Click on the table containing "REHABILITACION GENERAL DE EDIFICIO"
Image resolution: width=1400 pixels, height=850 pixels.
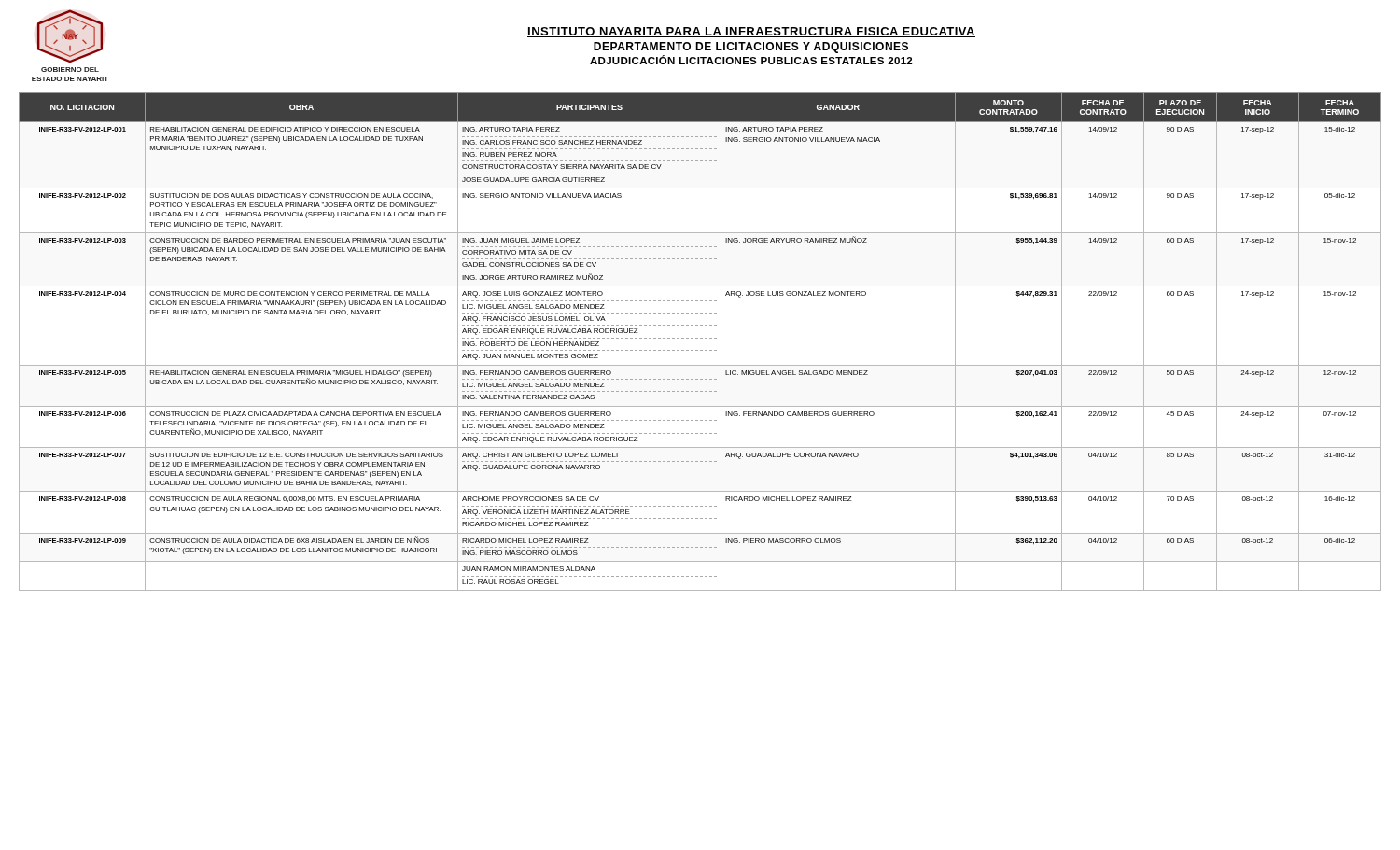pyautogui.click(x=700, y=342)
